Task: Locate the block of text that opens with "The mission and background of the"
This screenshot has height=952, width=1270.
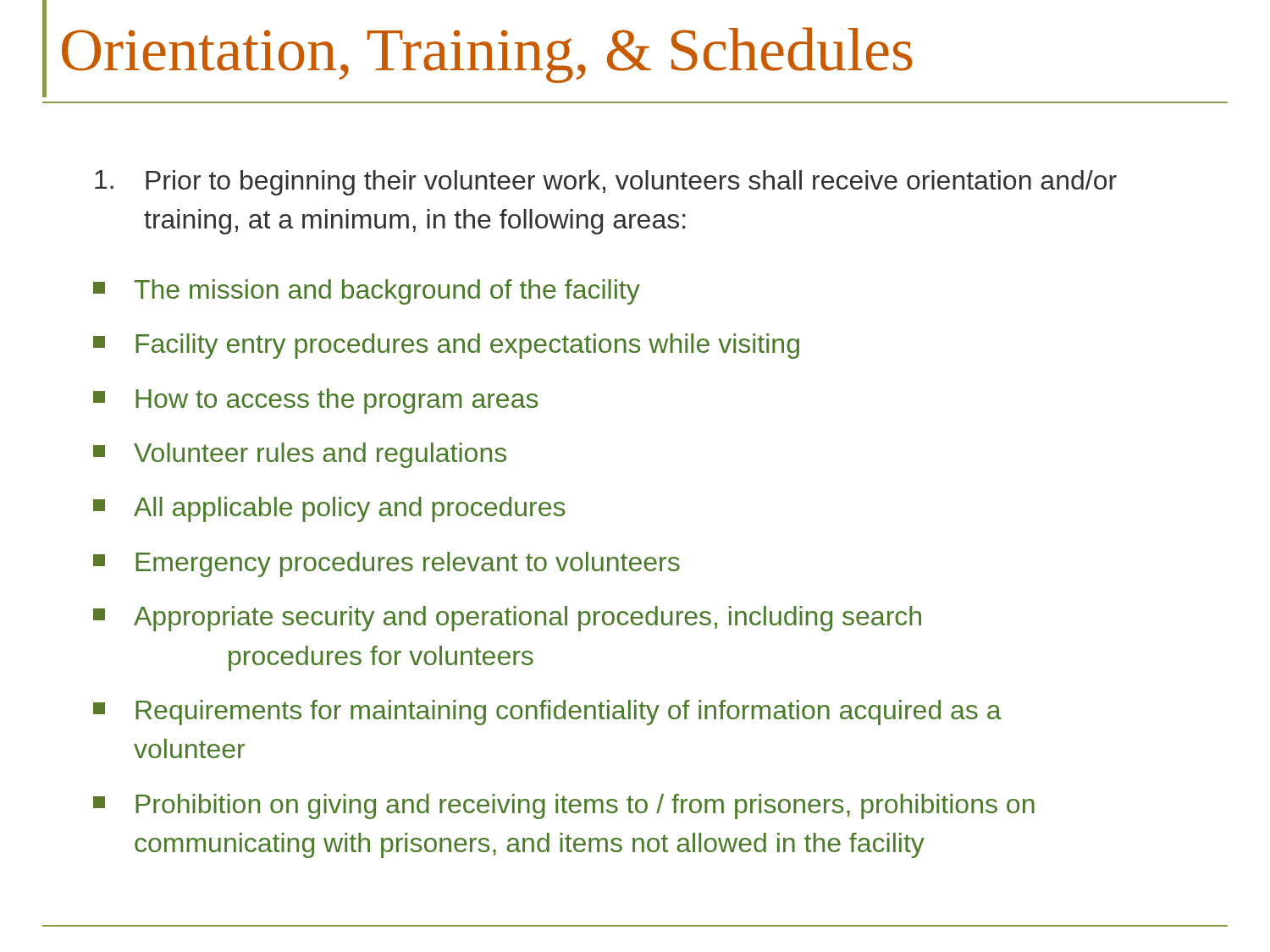Action: [366, 289]
